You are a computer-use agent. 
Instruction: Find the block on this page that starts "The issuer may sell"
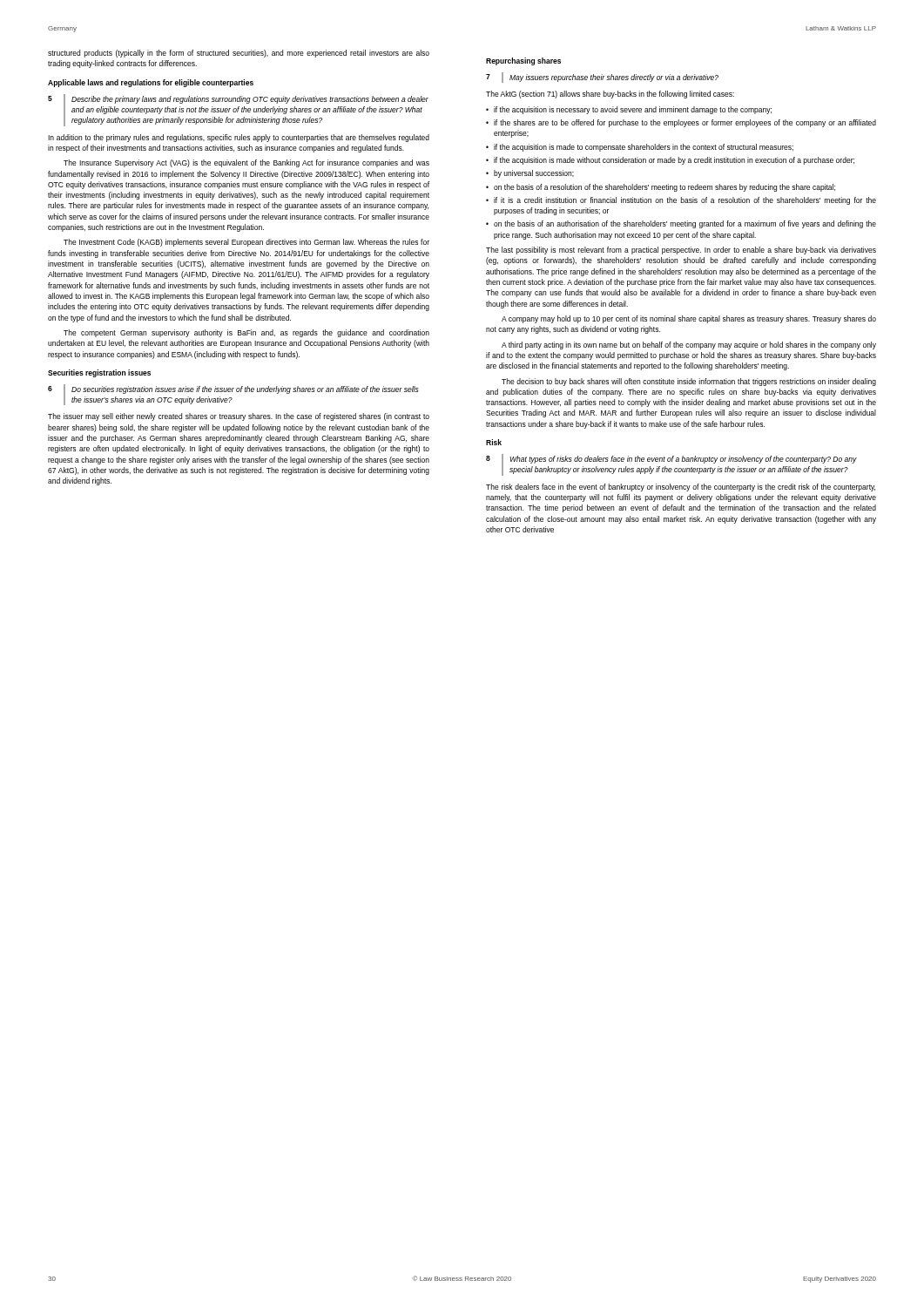tap(239, 449)
